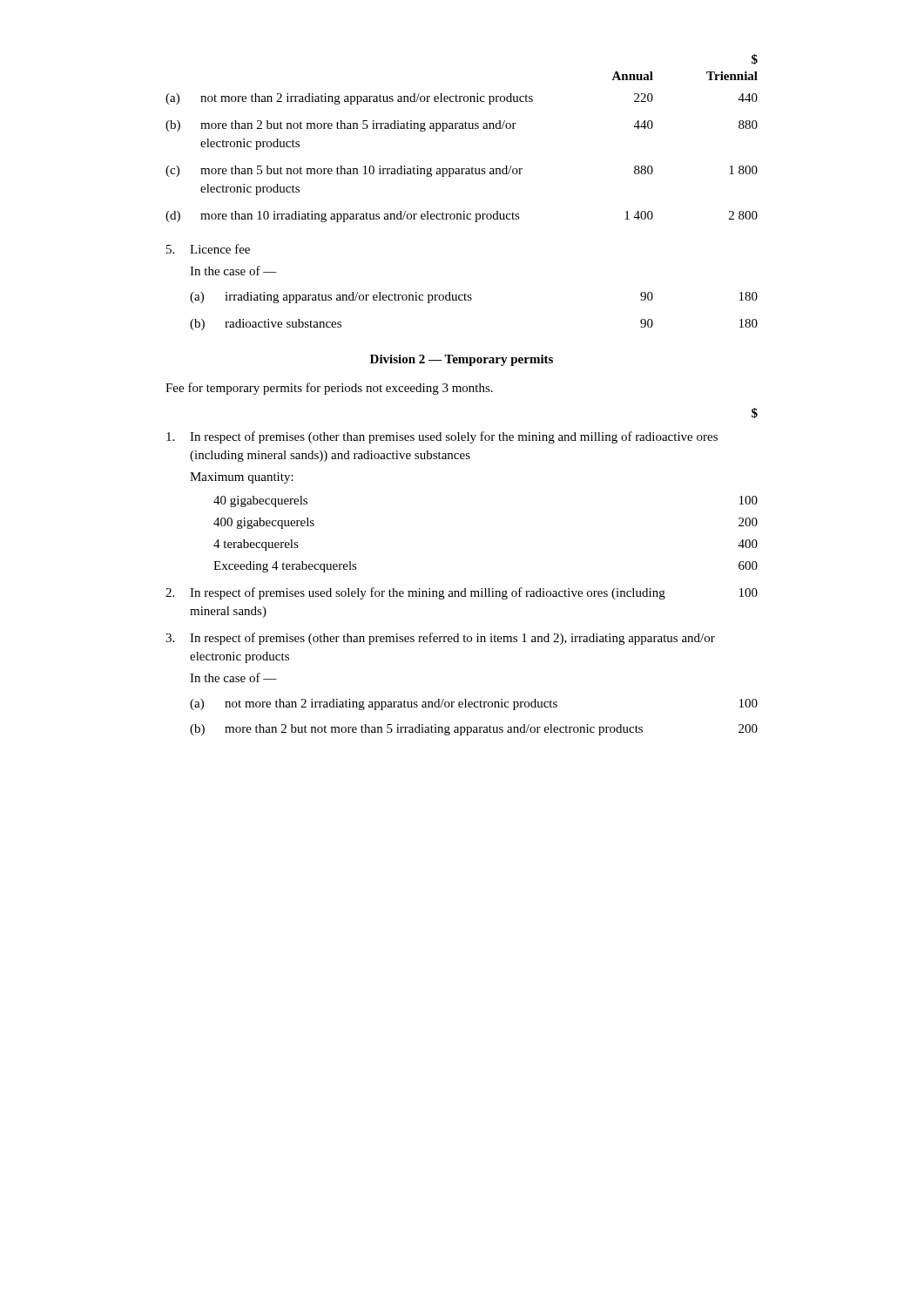Where is the passage that starts "5. Licence fee In the case of —"?
The width and height of the screenshot is (924, 1307).
point(462,287)
